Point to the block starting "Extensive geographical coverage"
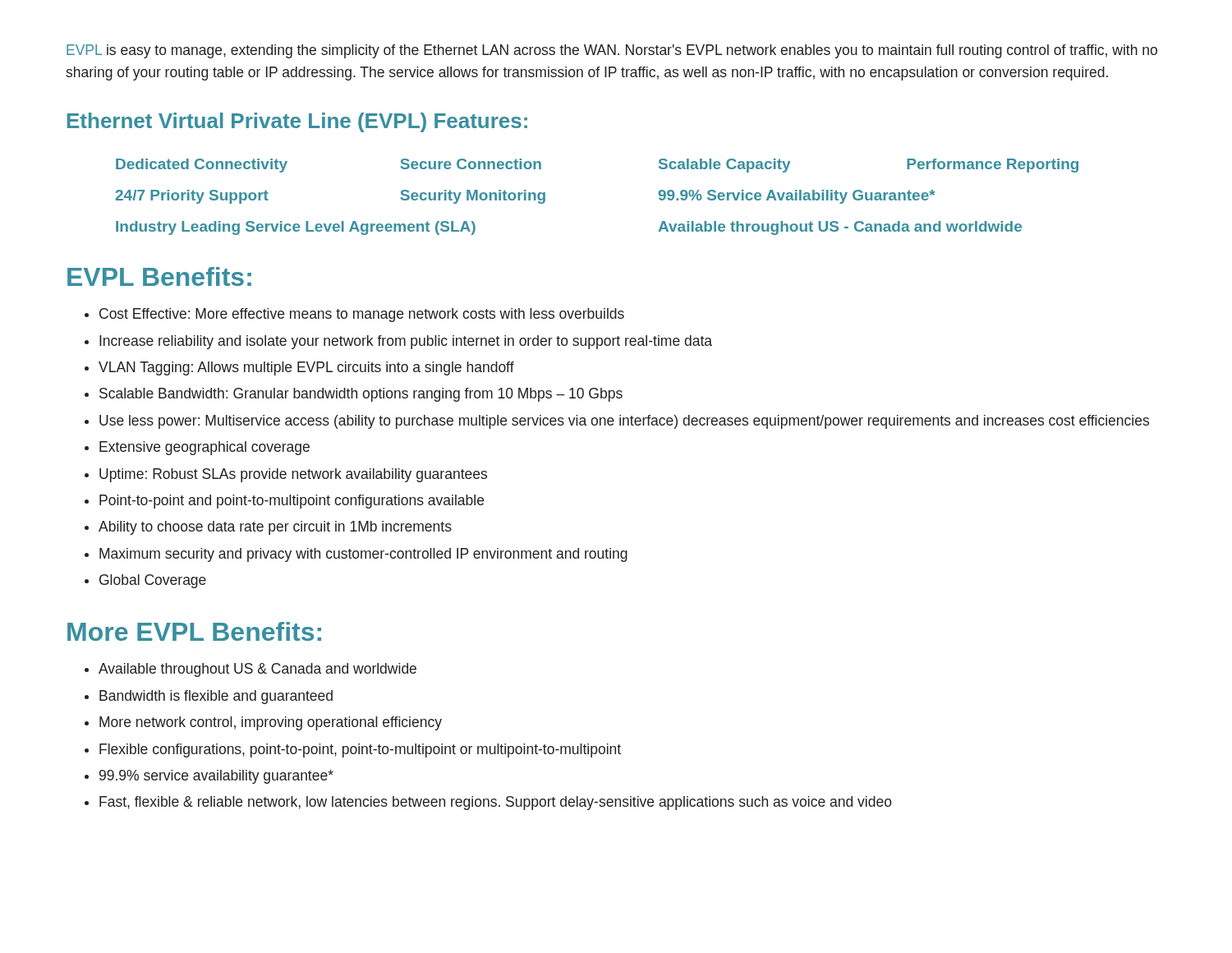The width and height of the screenshot is (1232, 953). 205,448
